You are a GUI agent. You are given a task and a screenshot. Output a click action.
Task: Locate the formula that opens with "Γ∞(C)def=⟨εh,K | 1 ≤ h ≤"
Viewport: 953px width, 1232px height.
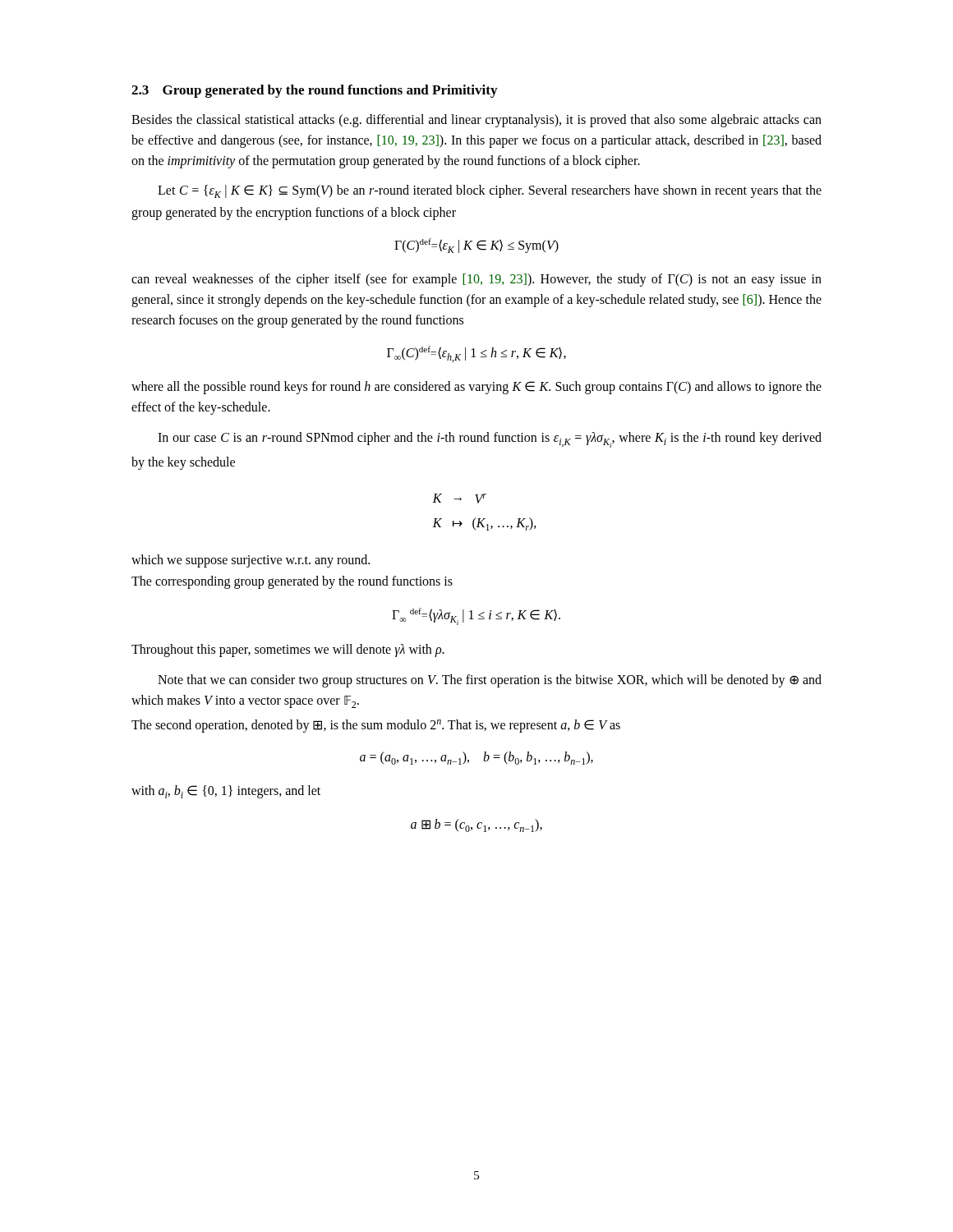pyautogui.click(x=476, y=354)
